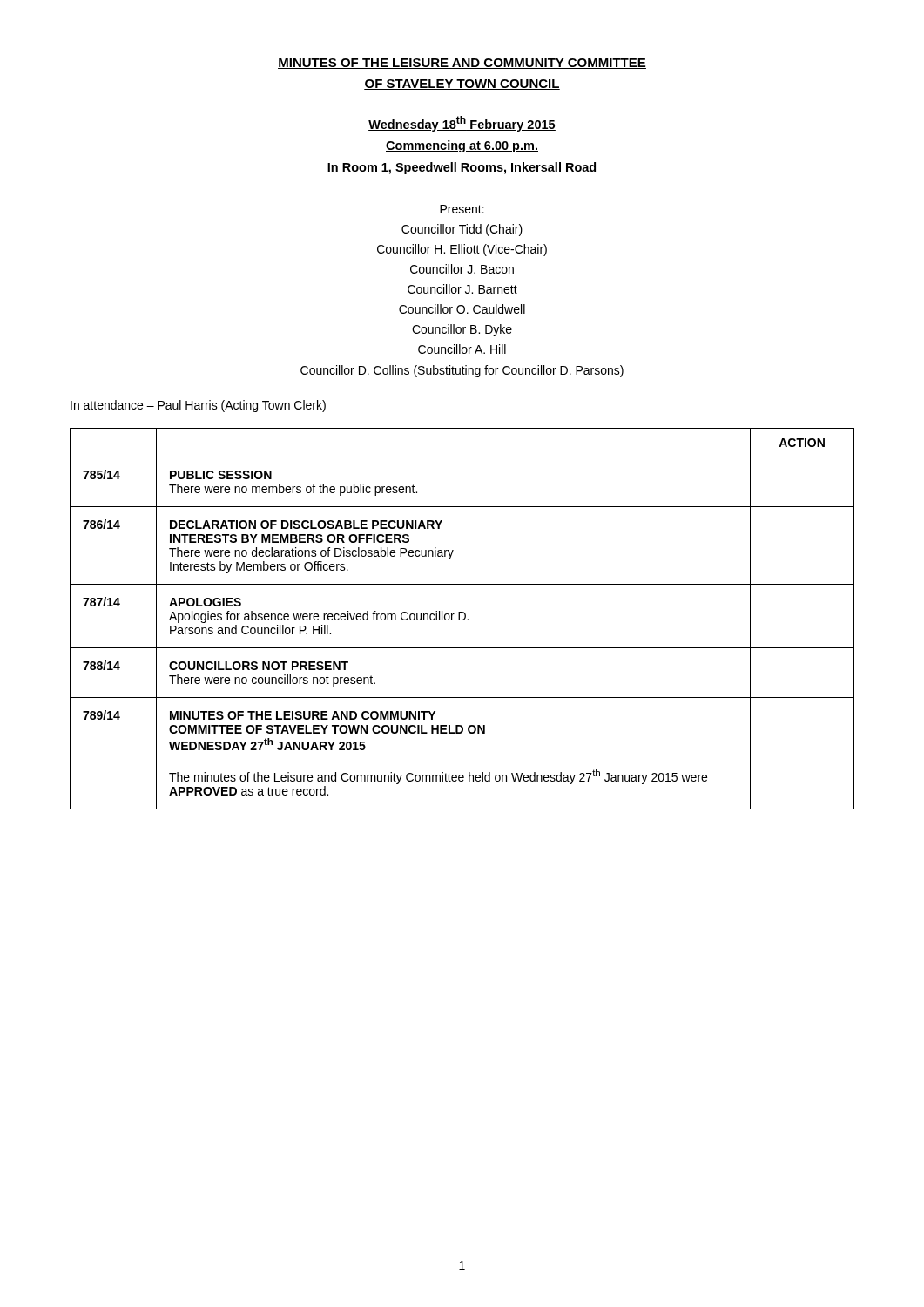Viewport: 924px width, 1307px height.
Task: Locate the text block that reads "In attendance –"
Action: point(198,405)
